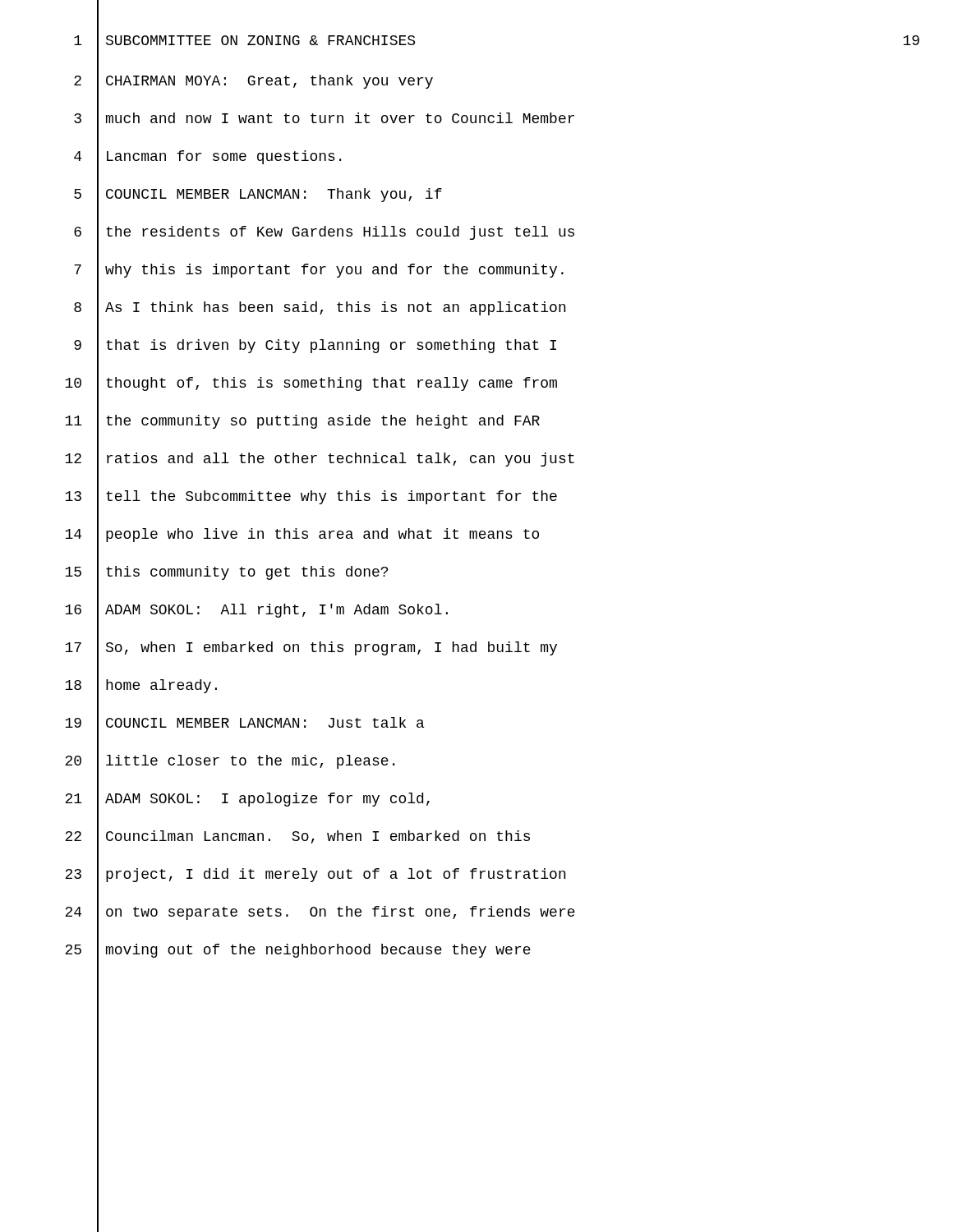Image resolution: width=953 pixels, height=1232 pixels.
Task: Where does it say "18 home already."?
Action: coord(141,686)
